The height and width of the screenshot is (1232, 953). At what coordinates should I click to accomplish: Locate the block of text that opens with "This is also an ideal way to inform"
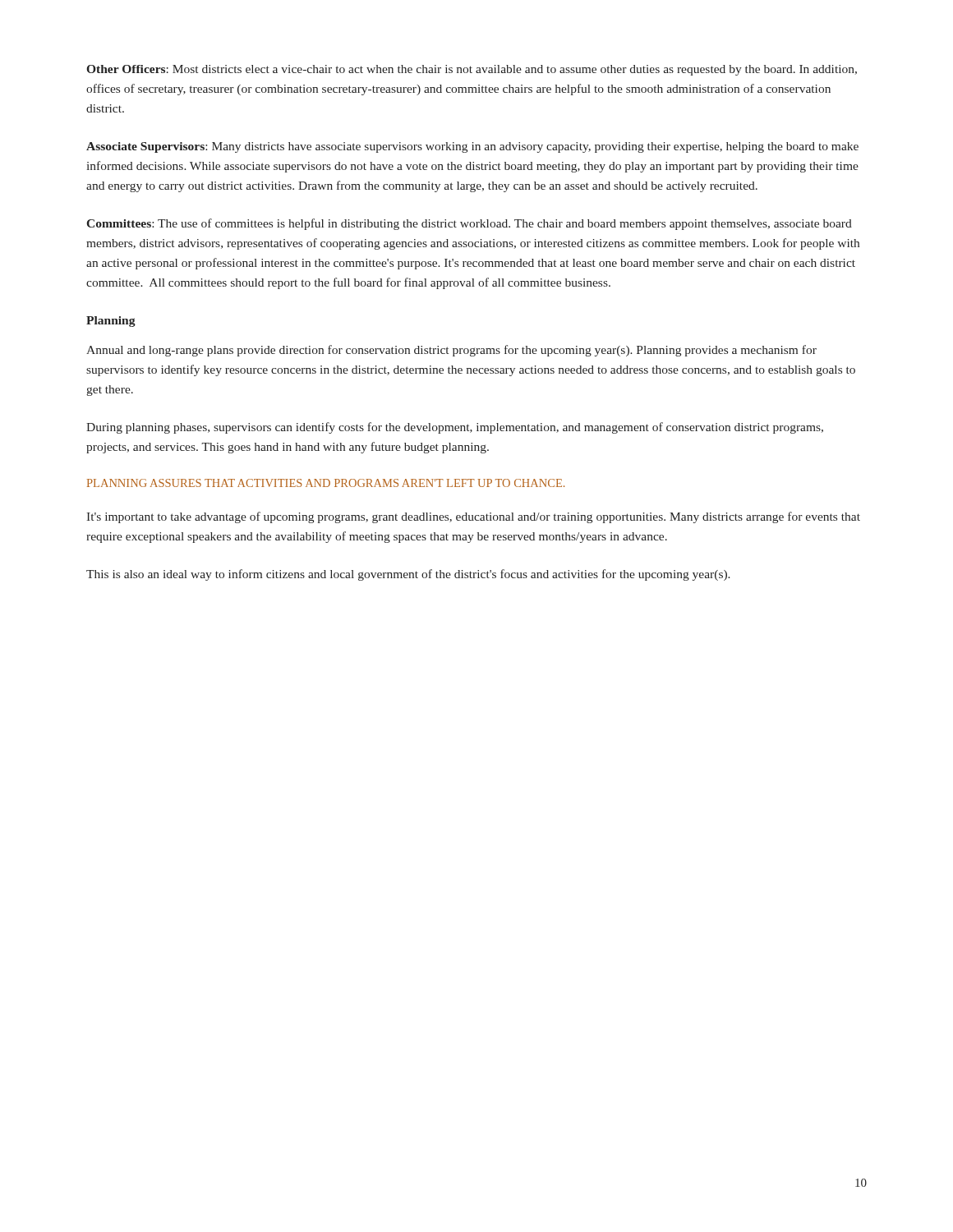(476, 574)
